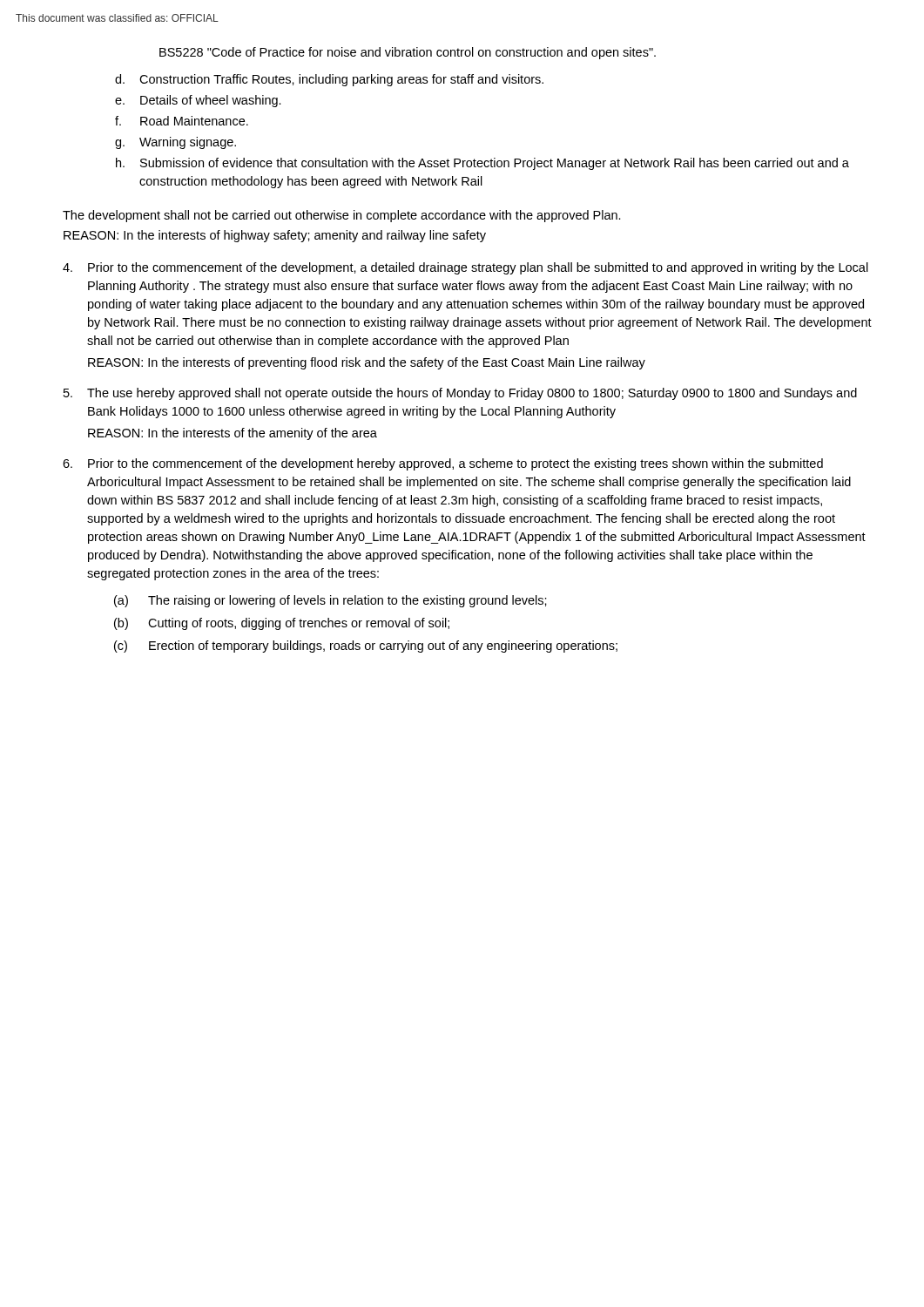This screenshot has height=1307, width=924.
Task: Click the passage that begins "BS5228 "Code of Practice for noise and"
Action: click(x=408, y=52)
